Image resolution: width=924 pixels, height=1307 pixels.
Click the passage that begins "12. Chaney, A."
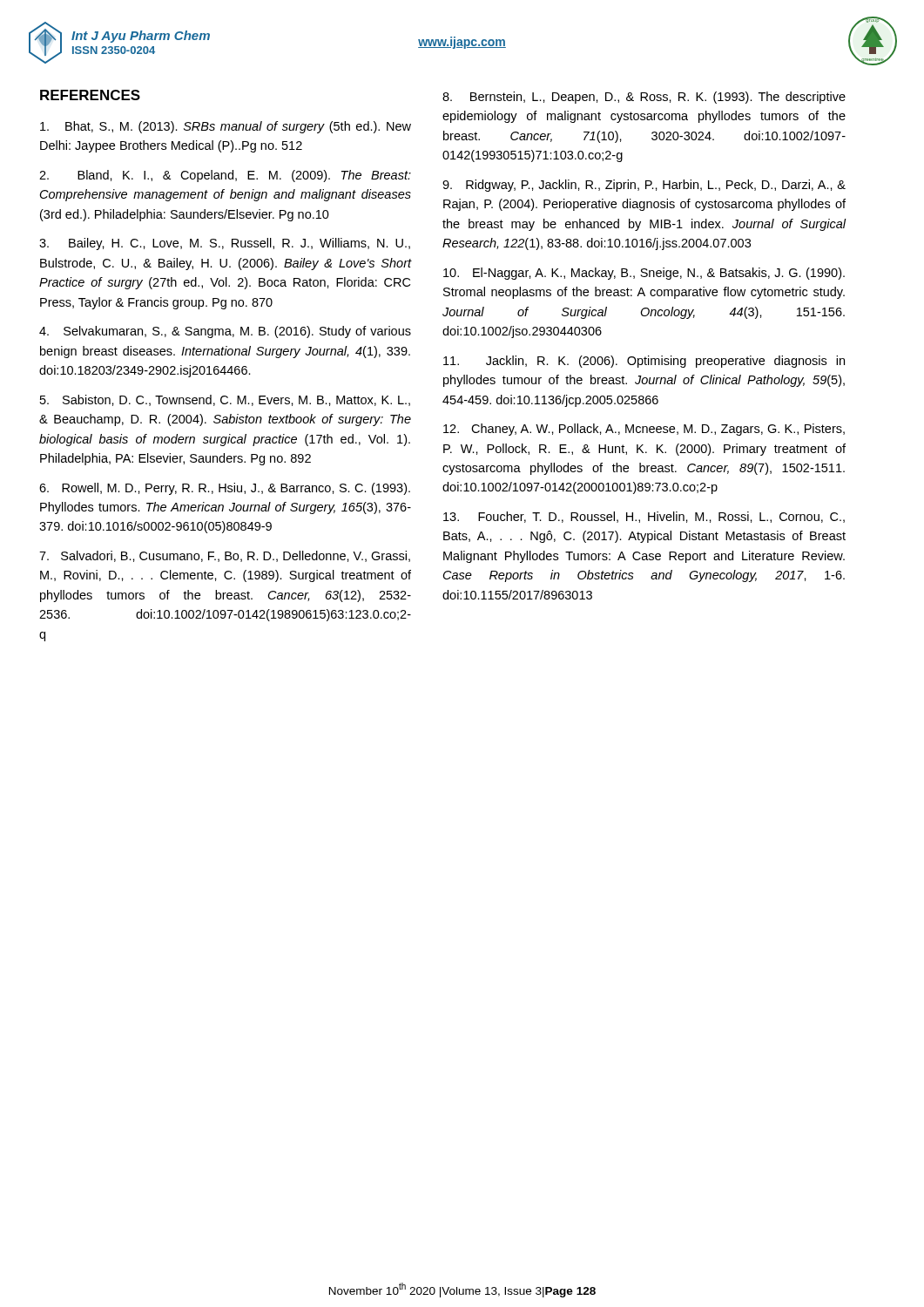[x=644, y=458]
